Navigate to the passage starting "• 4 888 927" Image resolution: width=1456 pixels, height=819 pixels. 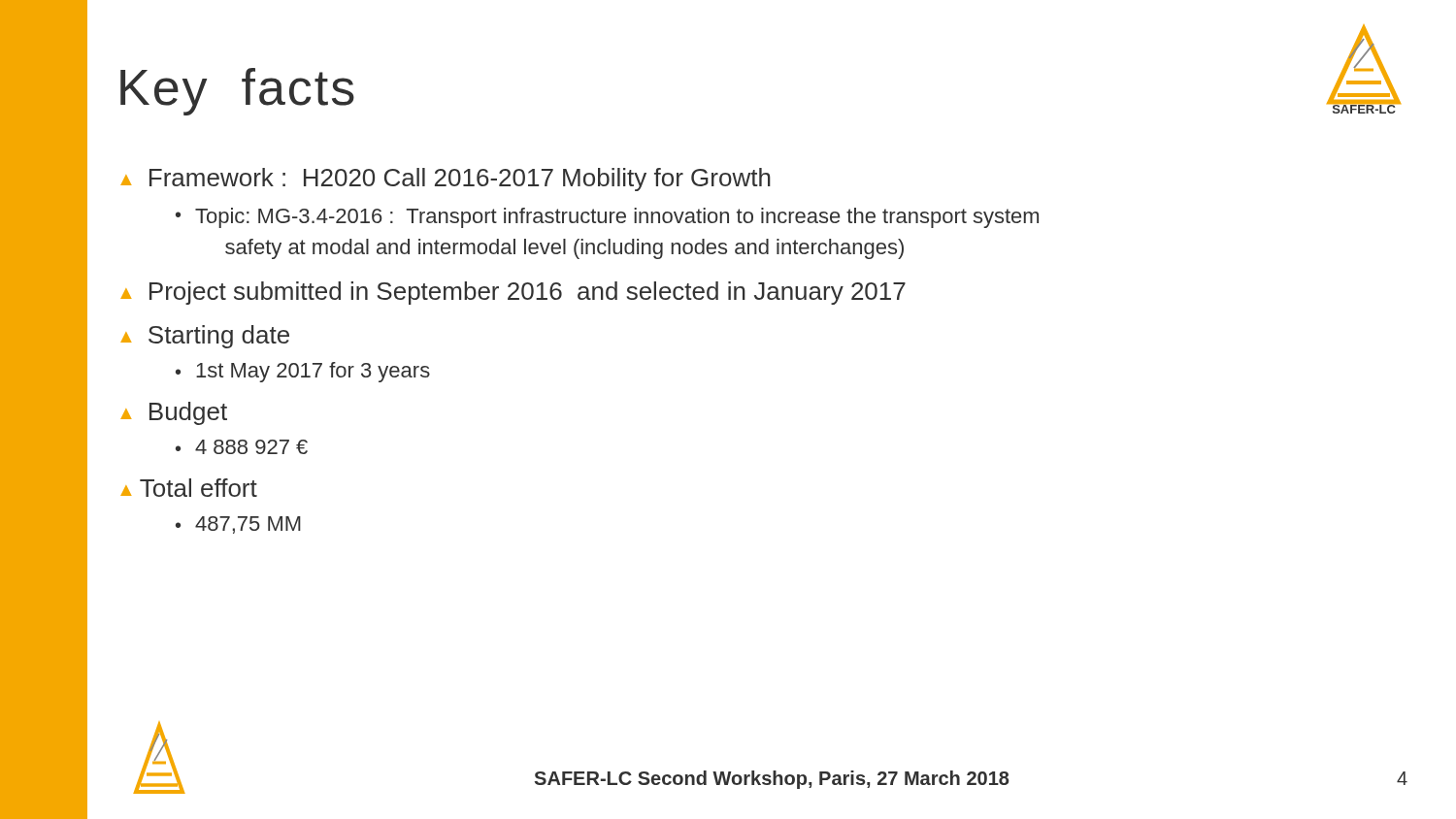coord(241,447)
